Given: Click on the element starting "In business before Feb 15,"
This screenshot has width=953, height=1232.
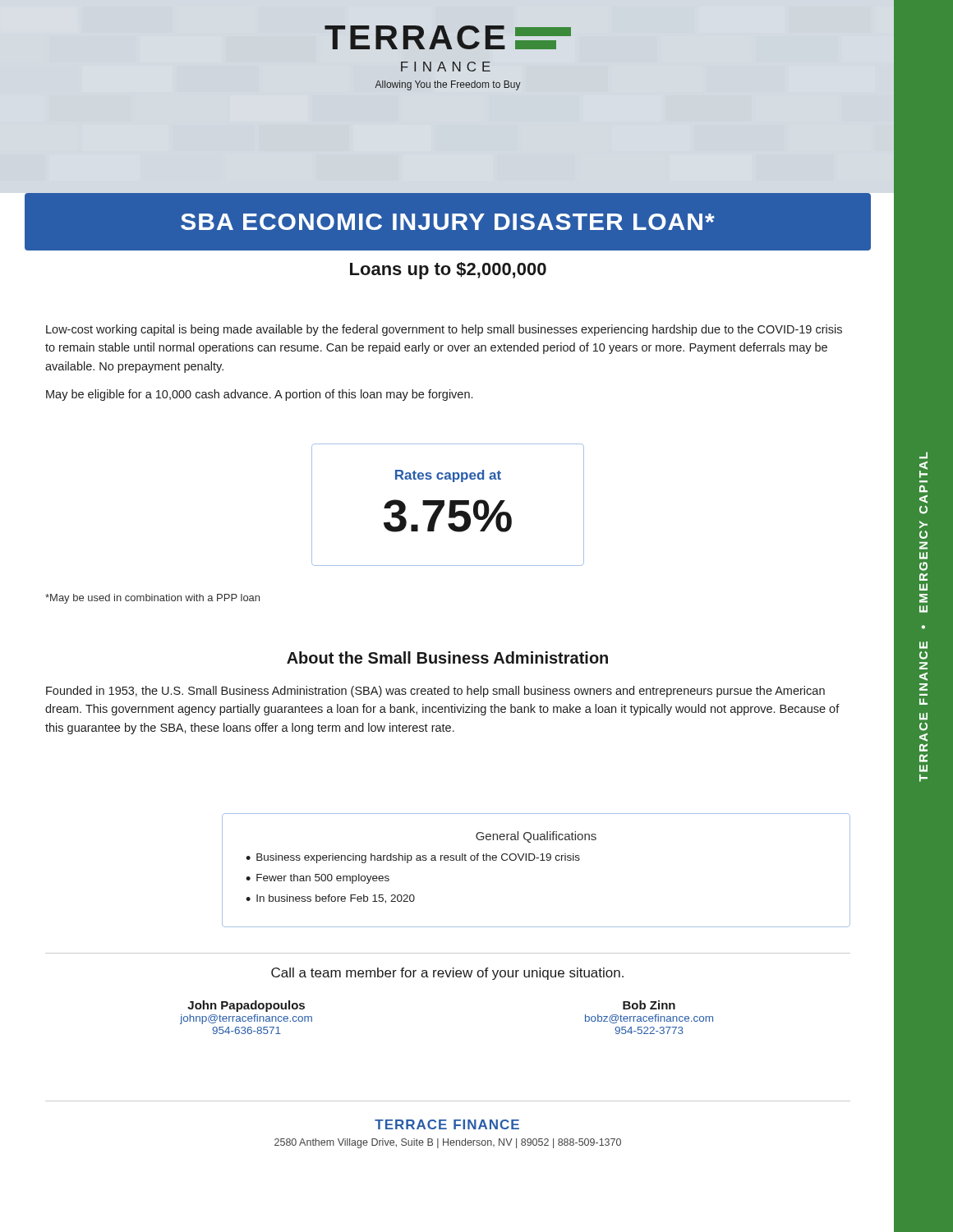Looking at the screenshot, I should tap(335, 898).
